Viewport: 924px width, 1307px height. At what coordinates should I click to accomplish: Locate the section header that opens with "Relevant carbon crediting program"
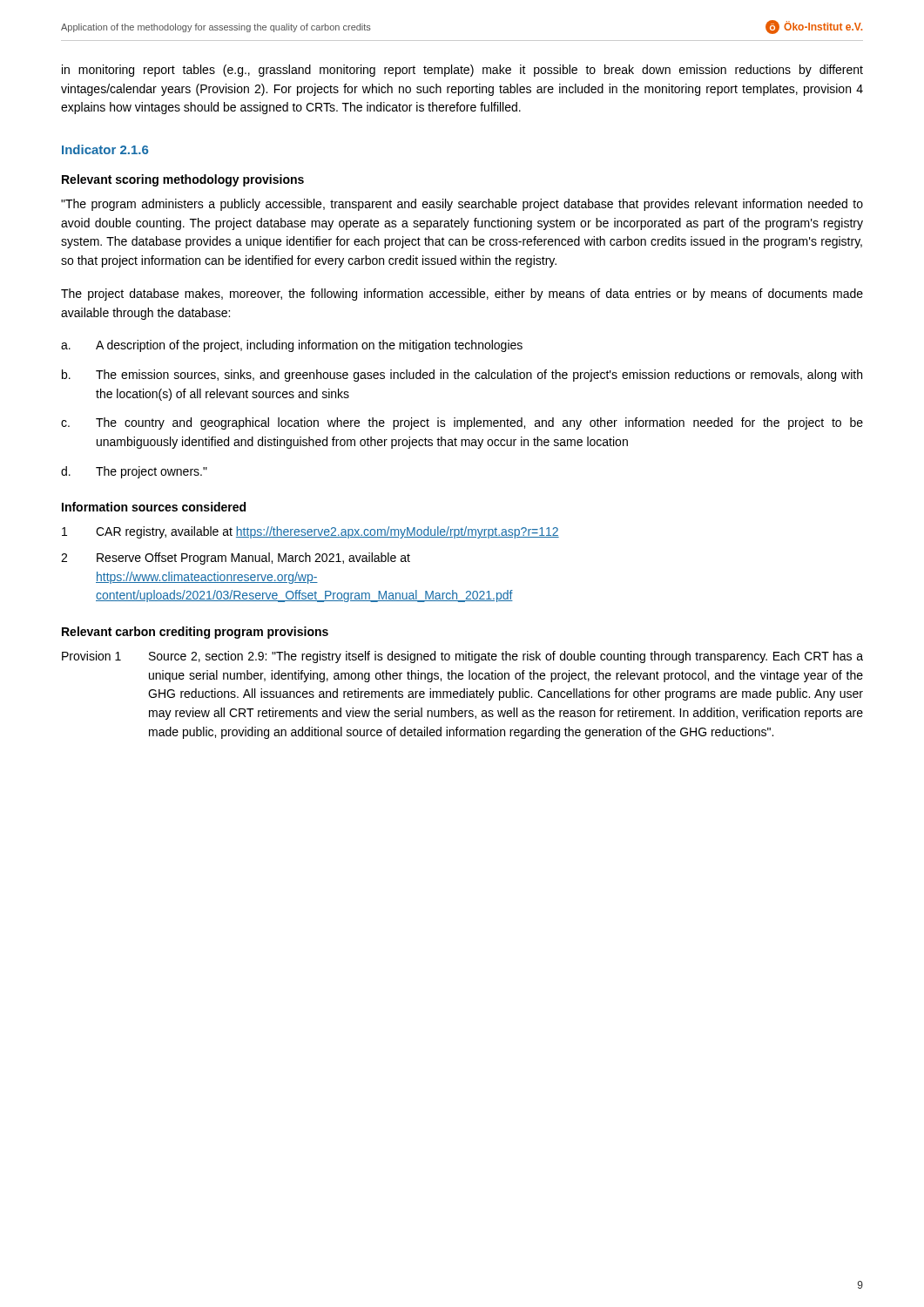195,632
